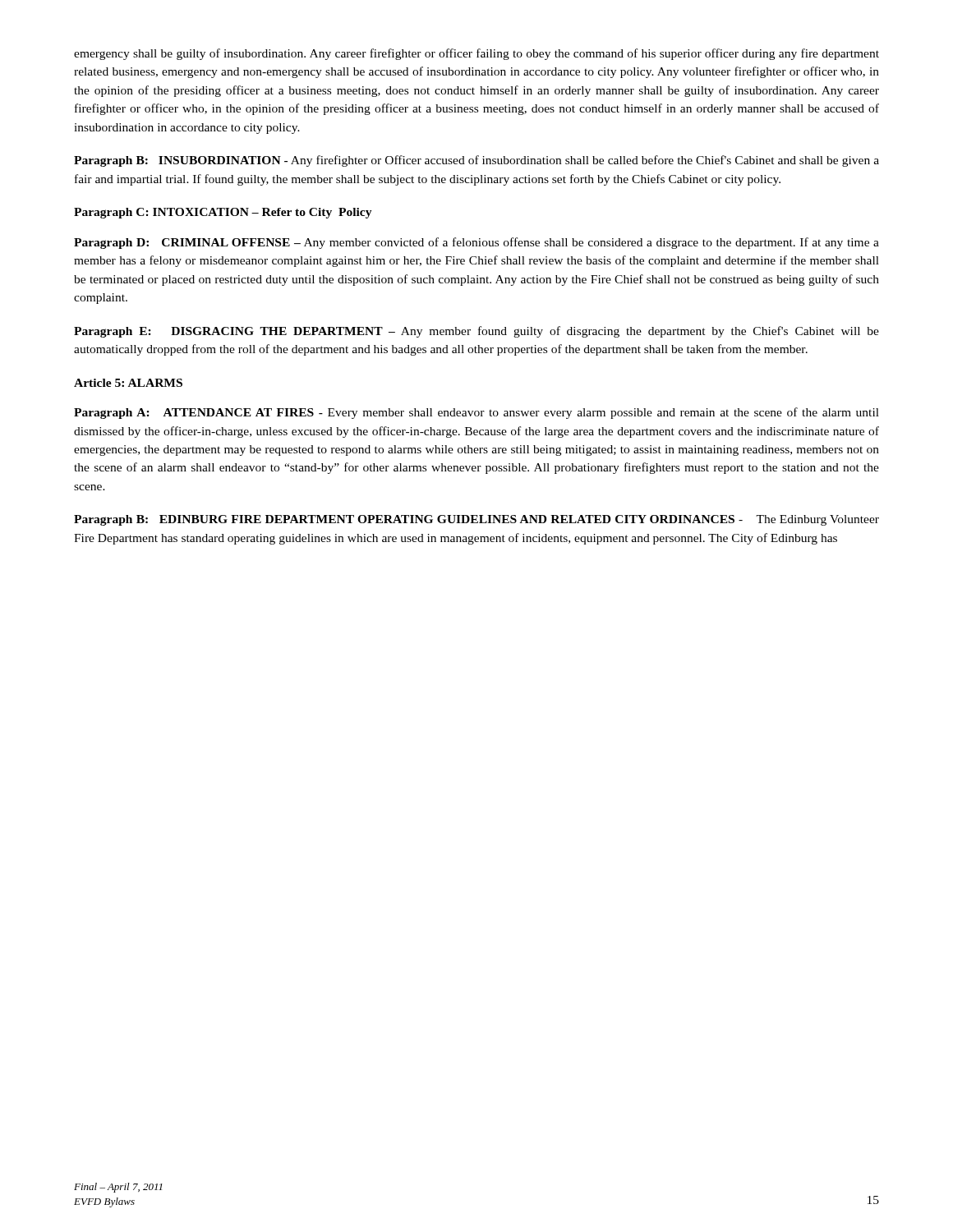Locate the section header that opens with "Paragraph C: INTOXICATION –"
Image resolution: width=953 pixels, height=1232 pixels.
(223, 213)
